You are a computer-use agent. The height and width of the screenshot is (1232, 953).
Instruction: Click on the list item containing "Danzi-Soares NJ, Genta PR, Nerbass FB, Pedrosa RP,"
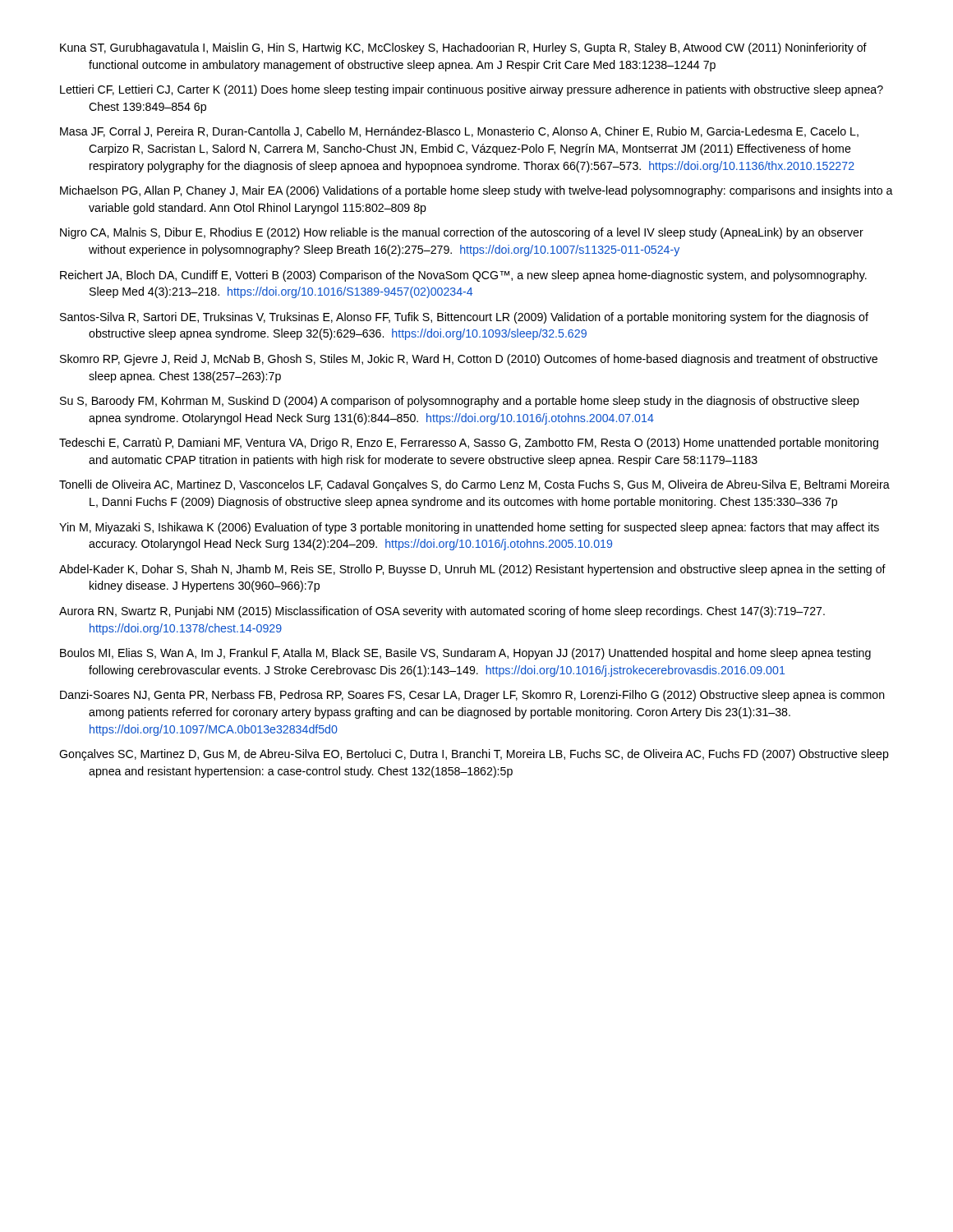(x=472, y=712)
